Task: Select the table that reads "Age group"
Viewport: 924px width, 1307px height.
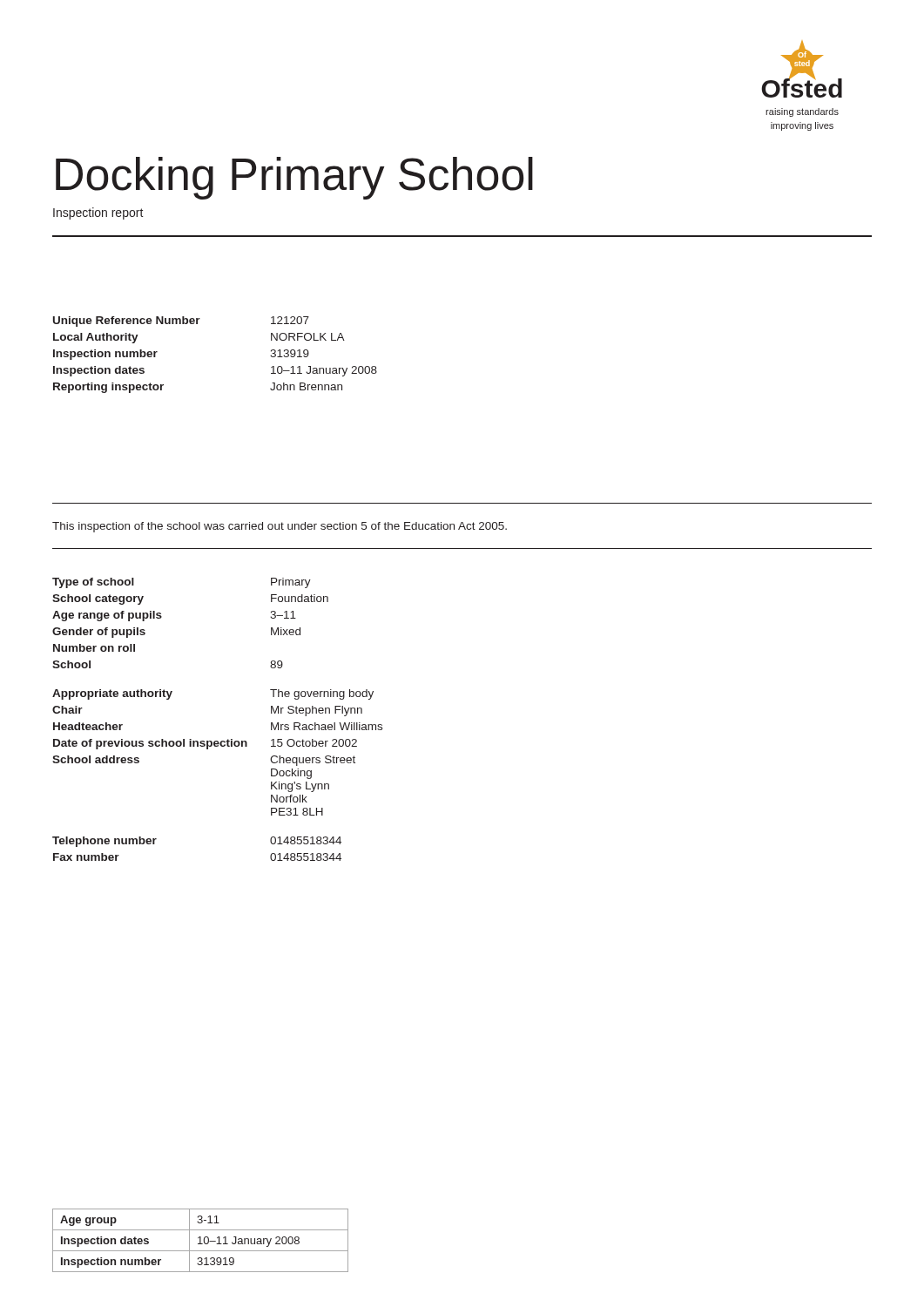Action: coord(200,1240)
